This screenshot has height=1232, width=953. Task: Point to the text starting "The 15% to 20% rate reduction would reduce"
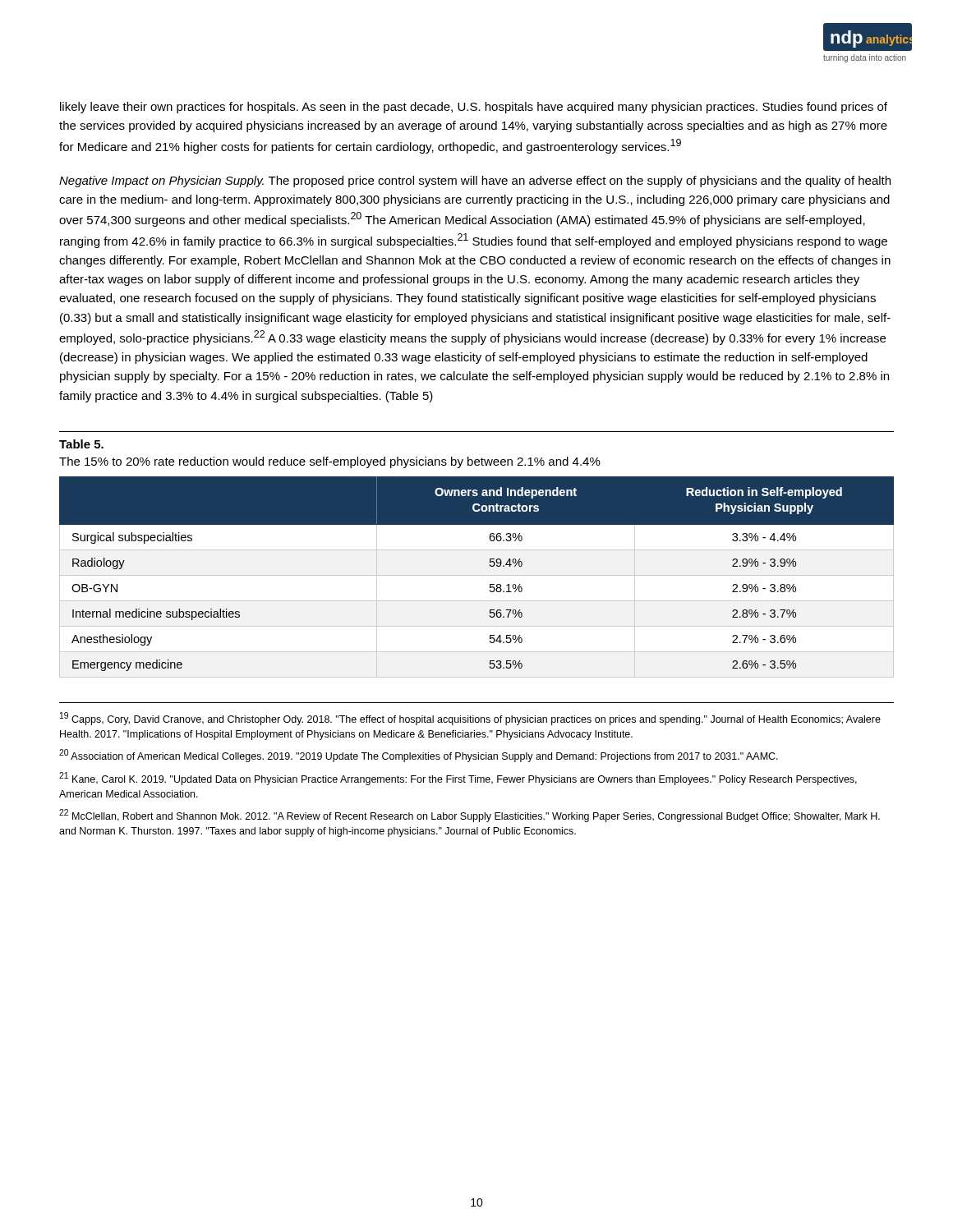click(x=330, y=461)
